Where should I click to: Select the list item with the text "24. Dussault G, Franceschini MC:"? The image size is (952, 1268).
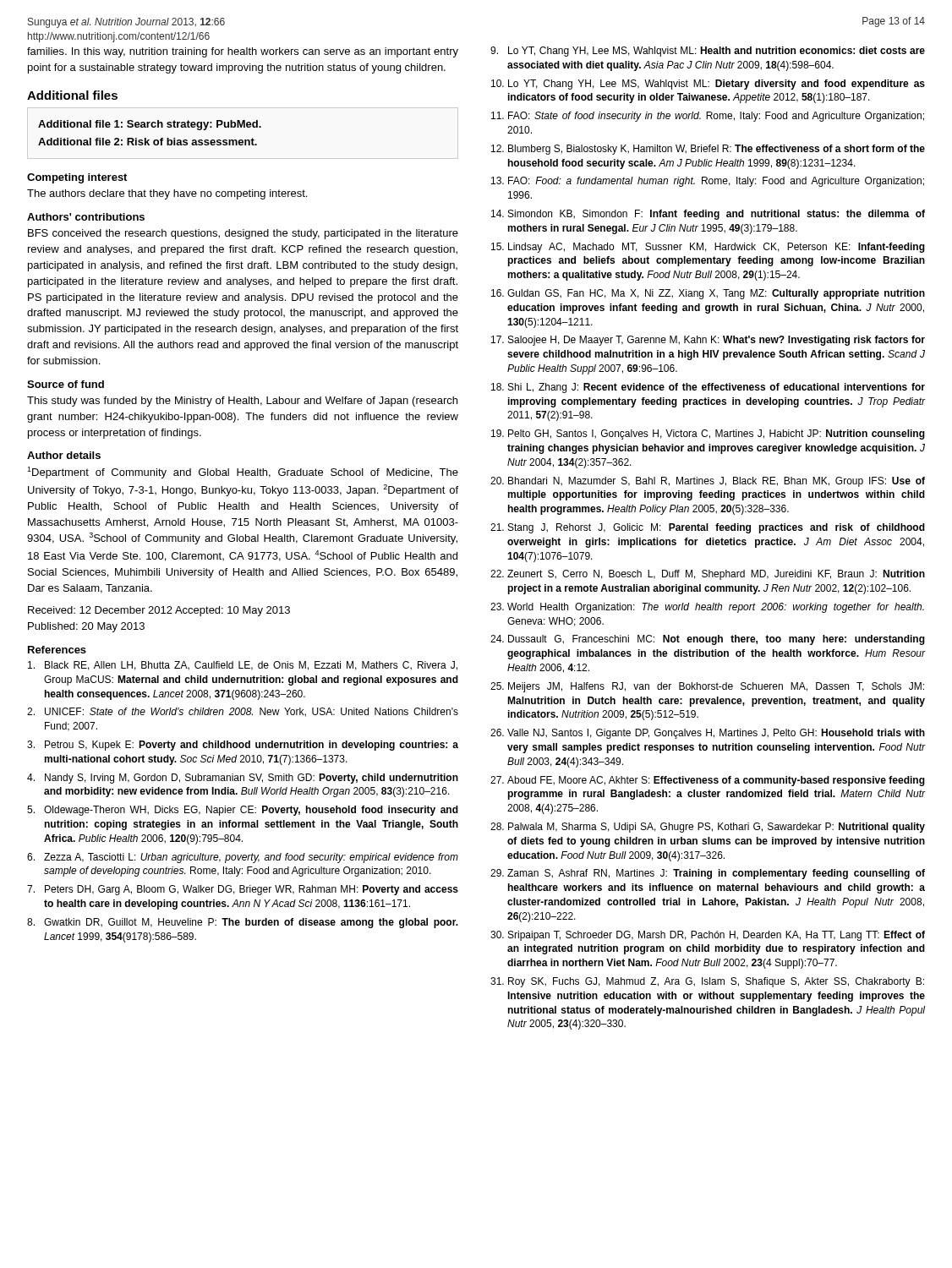(708, 654)
